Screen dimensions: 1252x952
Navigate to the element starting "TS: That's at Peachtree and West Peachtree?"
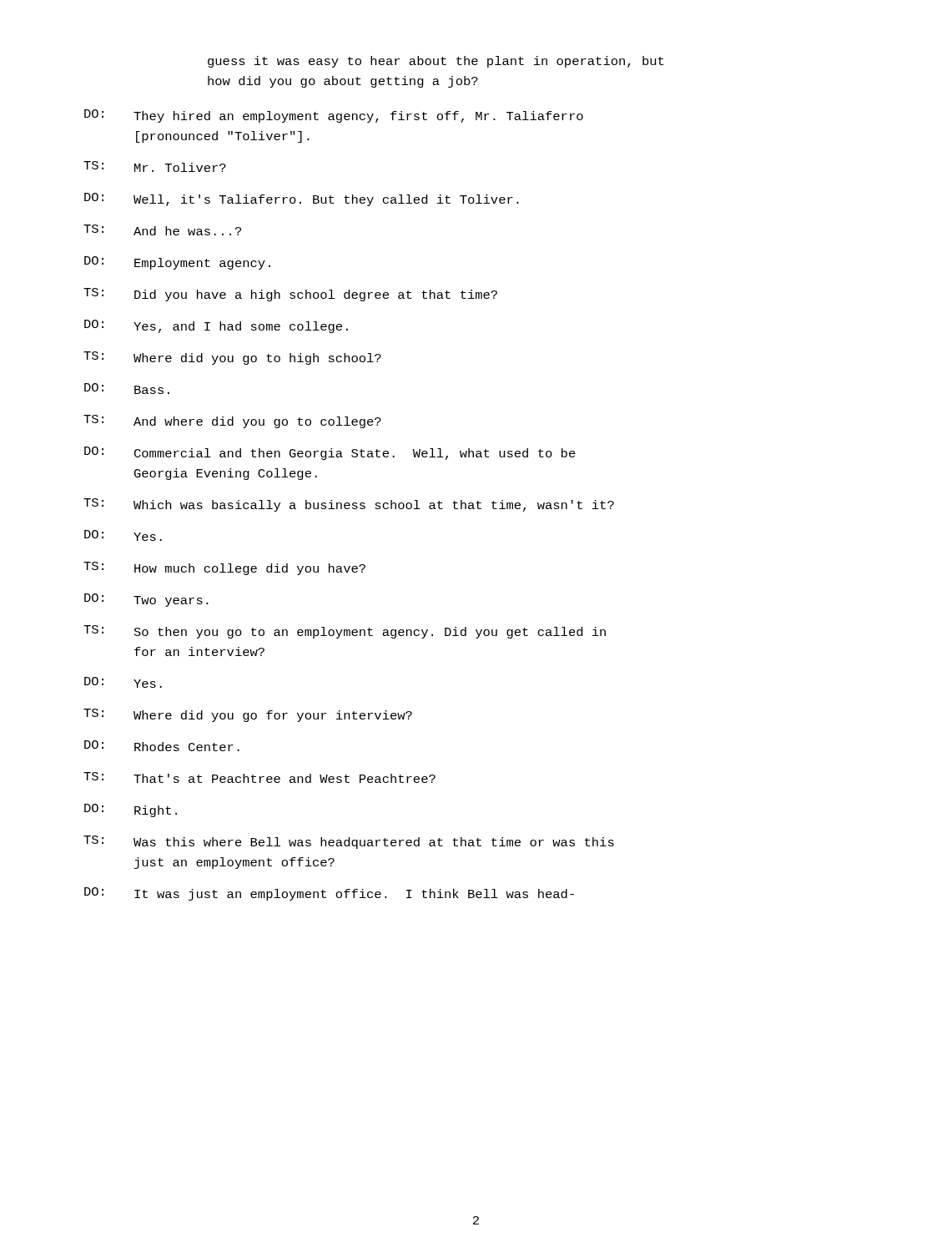click(259, 777)
